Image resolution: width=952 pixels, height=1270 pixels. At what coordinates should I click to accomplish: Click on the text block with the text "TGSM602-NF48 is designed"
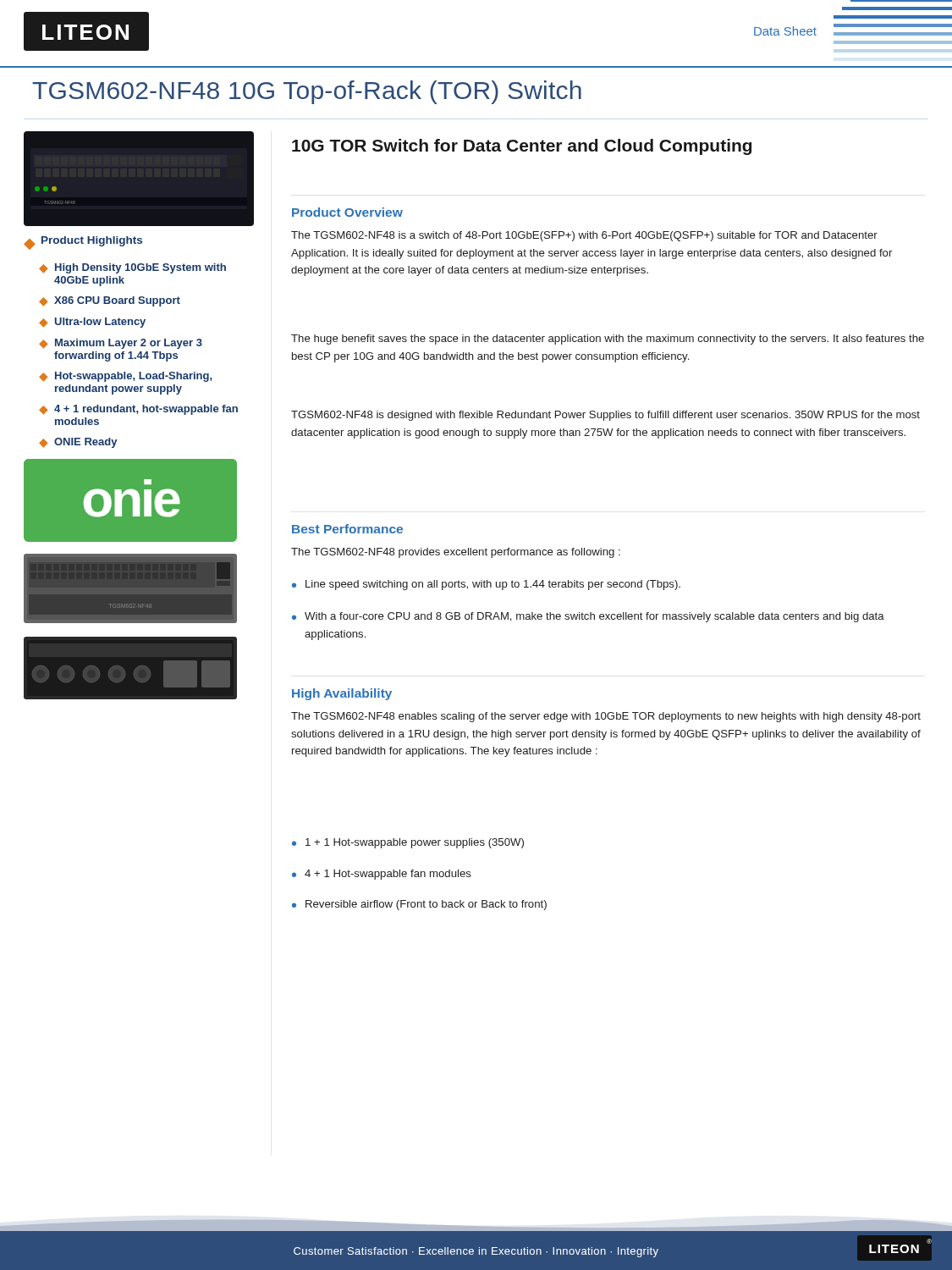click(x=605, y=423)
